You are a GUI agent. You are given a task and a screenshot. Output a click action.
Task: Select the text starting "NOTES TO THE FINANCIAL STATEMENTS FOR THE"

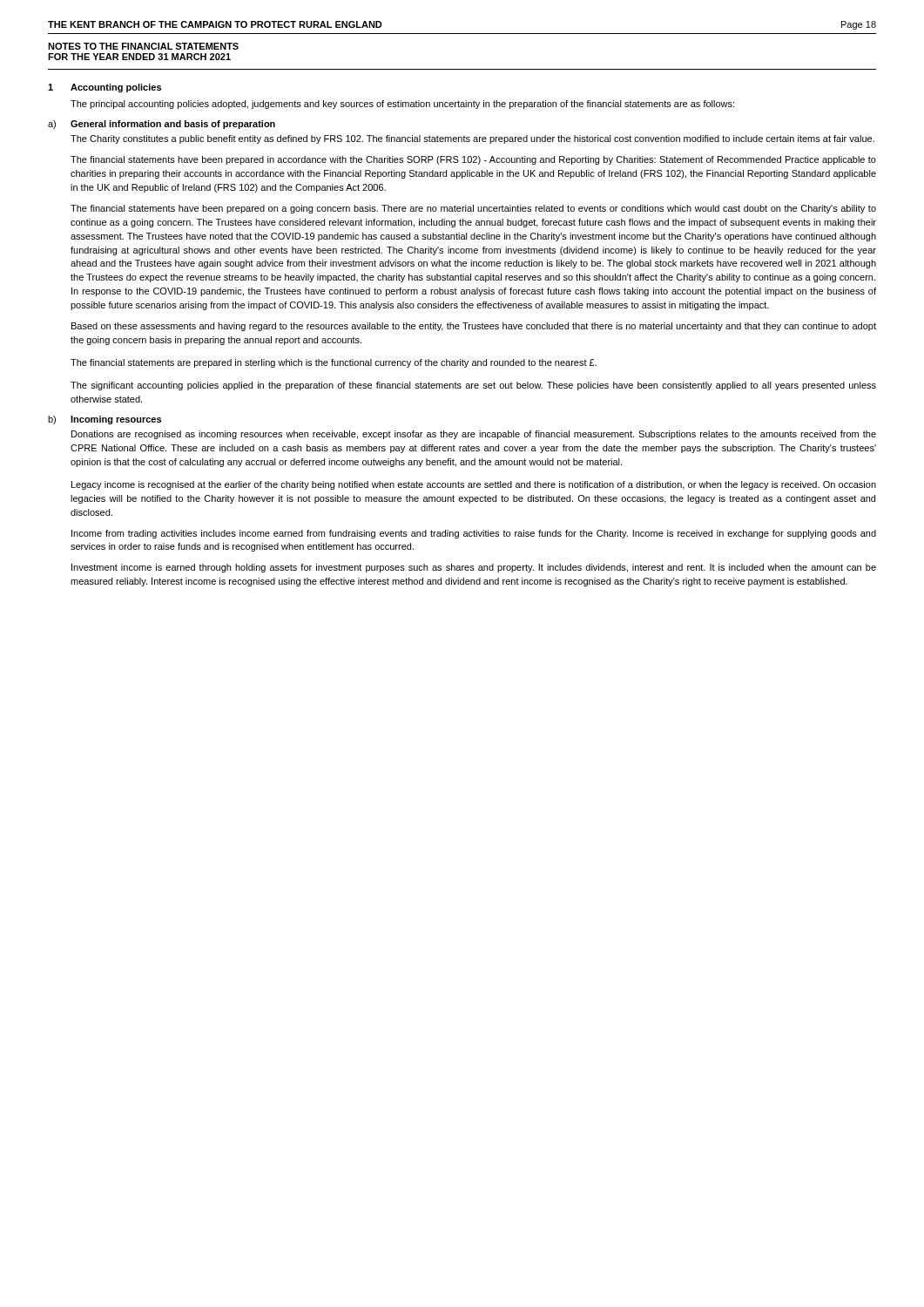(x=143, y=46)
